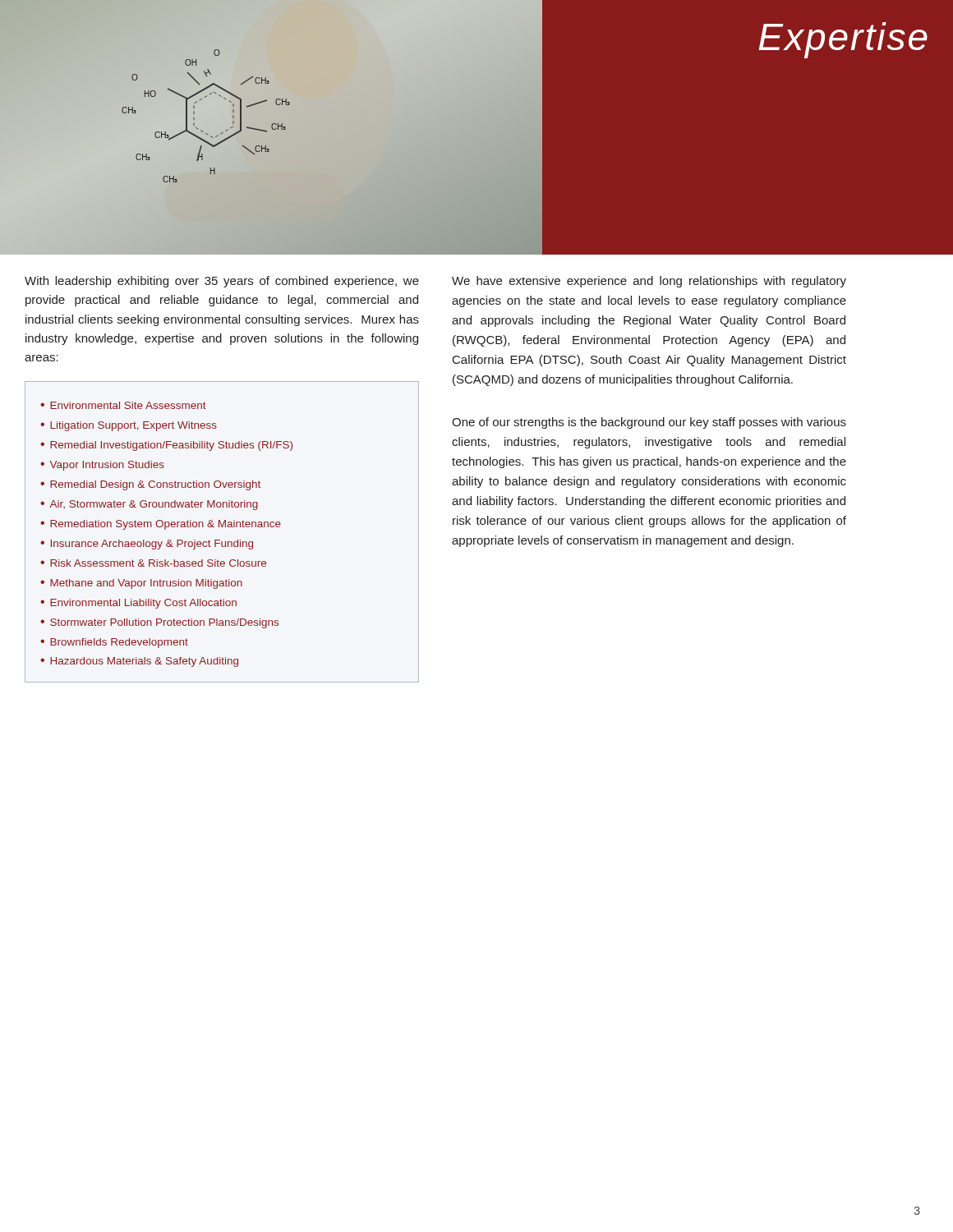The image size is (953, 1232).
Task: Navigate to the text block starting "• Risk Assessment &"
Action: click(153, 564)
